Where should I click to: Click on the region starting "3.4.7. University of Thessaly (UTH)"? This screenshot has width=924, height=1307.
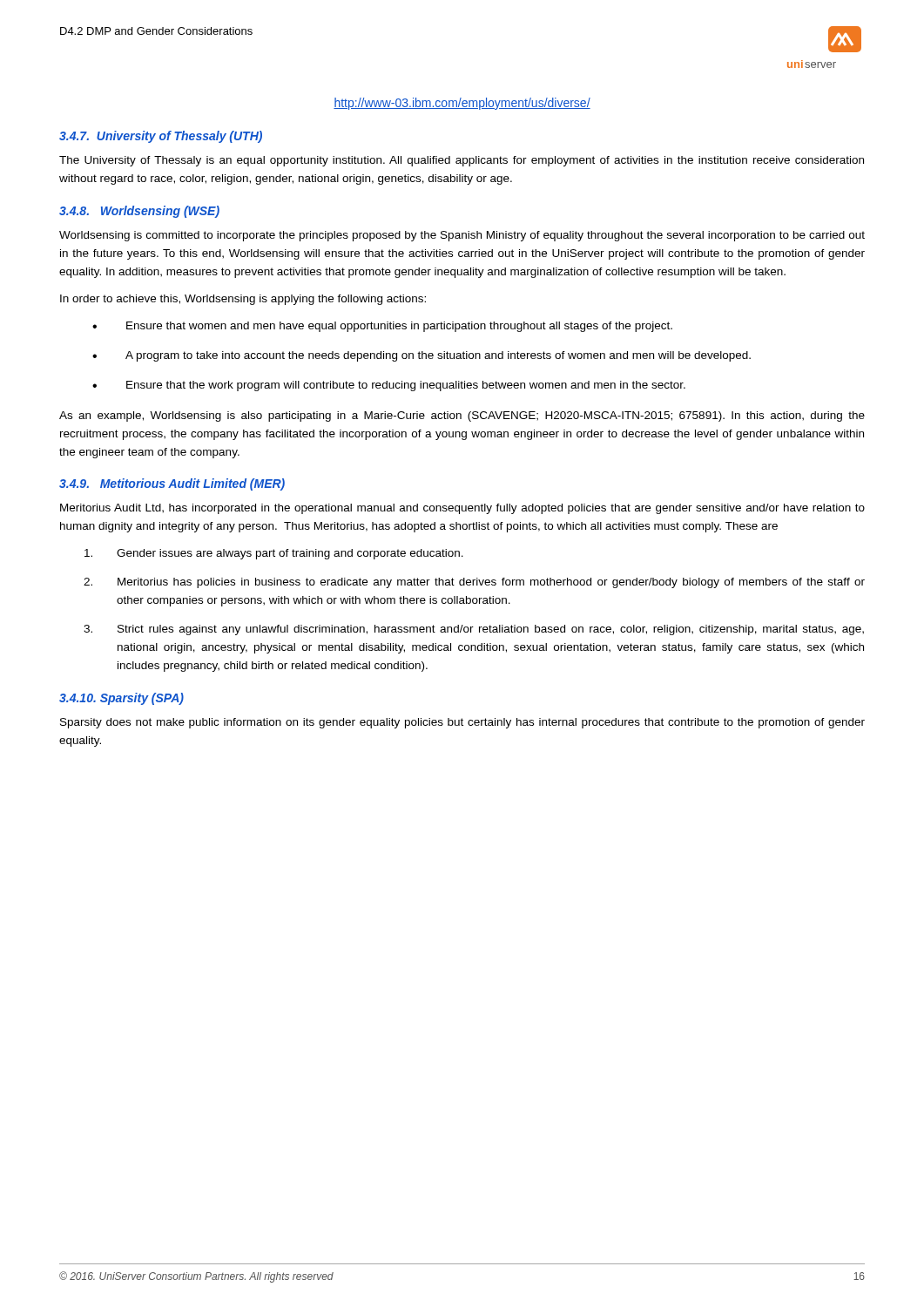click(x=161, y=136)
